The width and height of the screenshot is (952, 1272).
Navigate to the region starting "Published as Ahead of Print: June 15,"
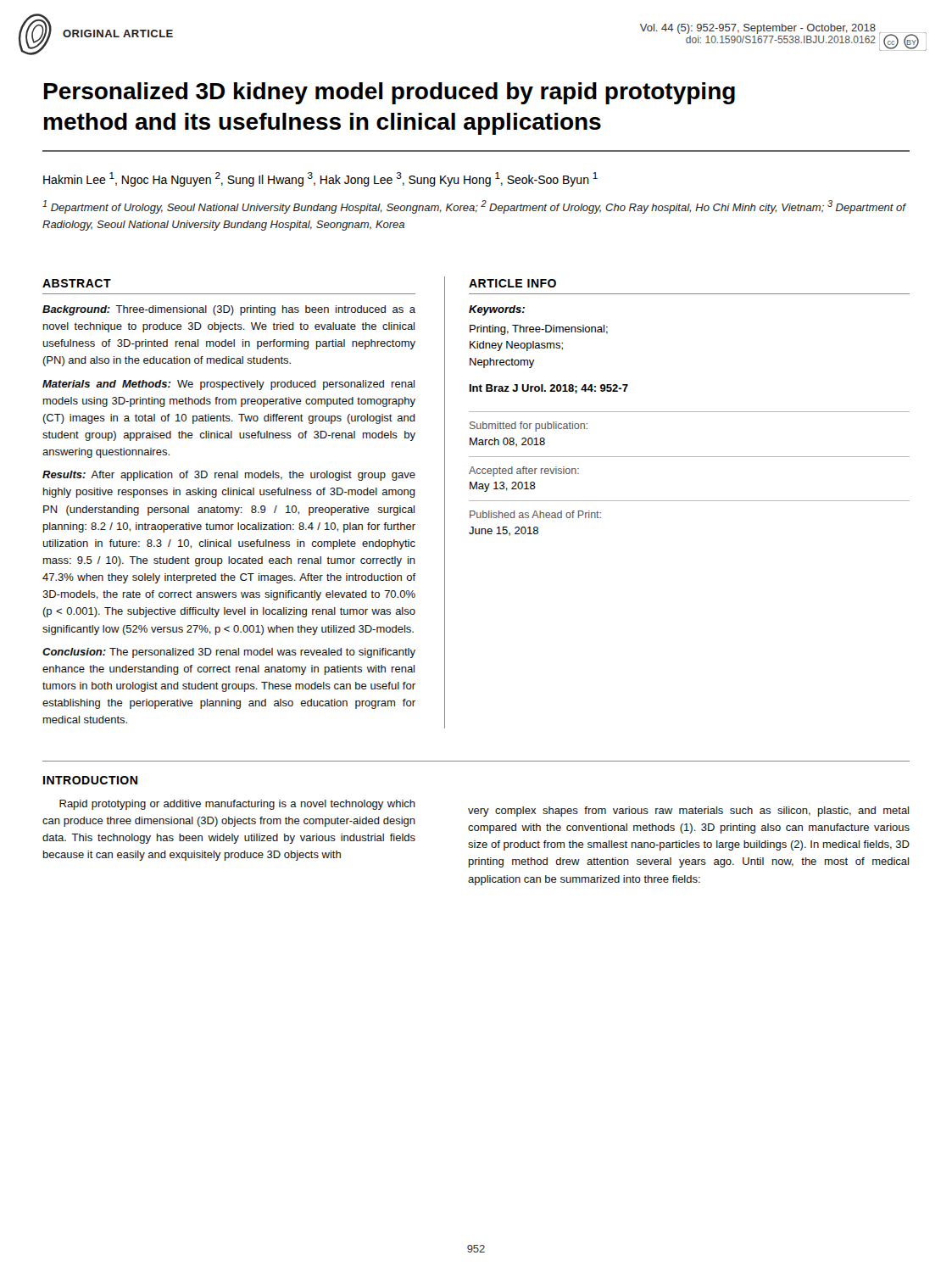coord(535,514)
